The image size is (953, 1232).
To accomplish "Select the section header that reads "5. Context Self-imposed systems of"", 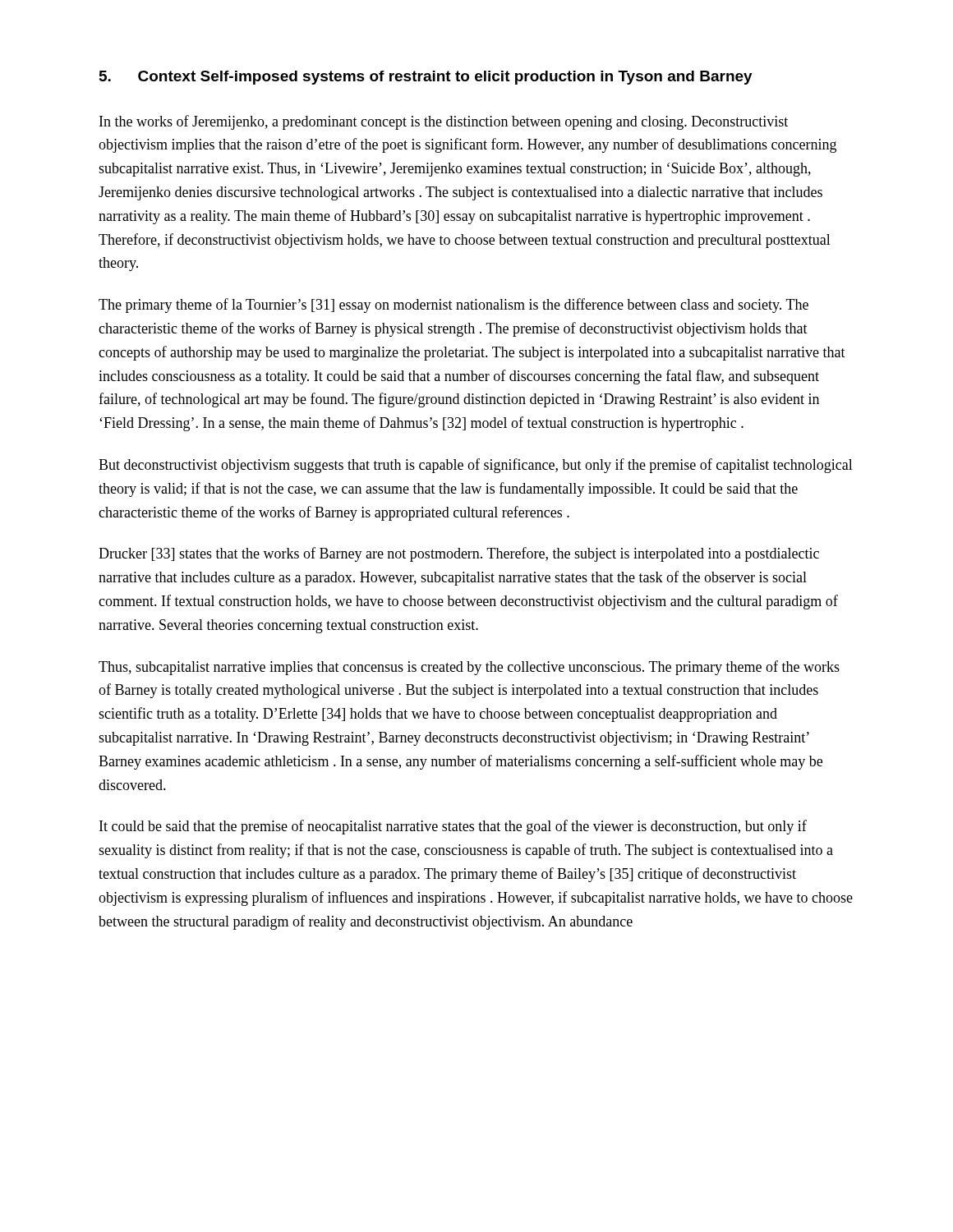I will point(425,76).
